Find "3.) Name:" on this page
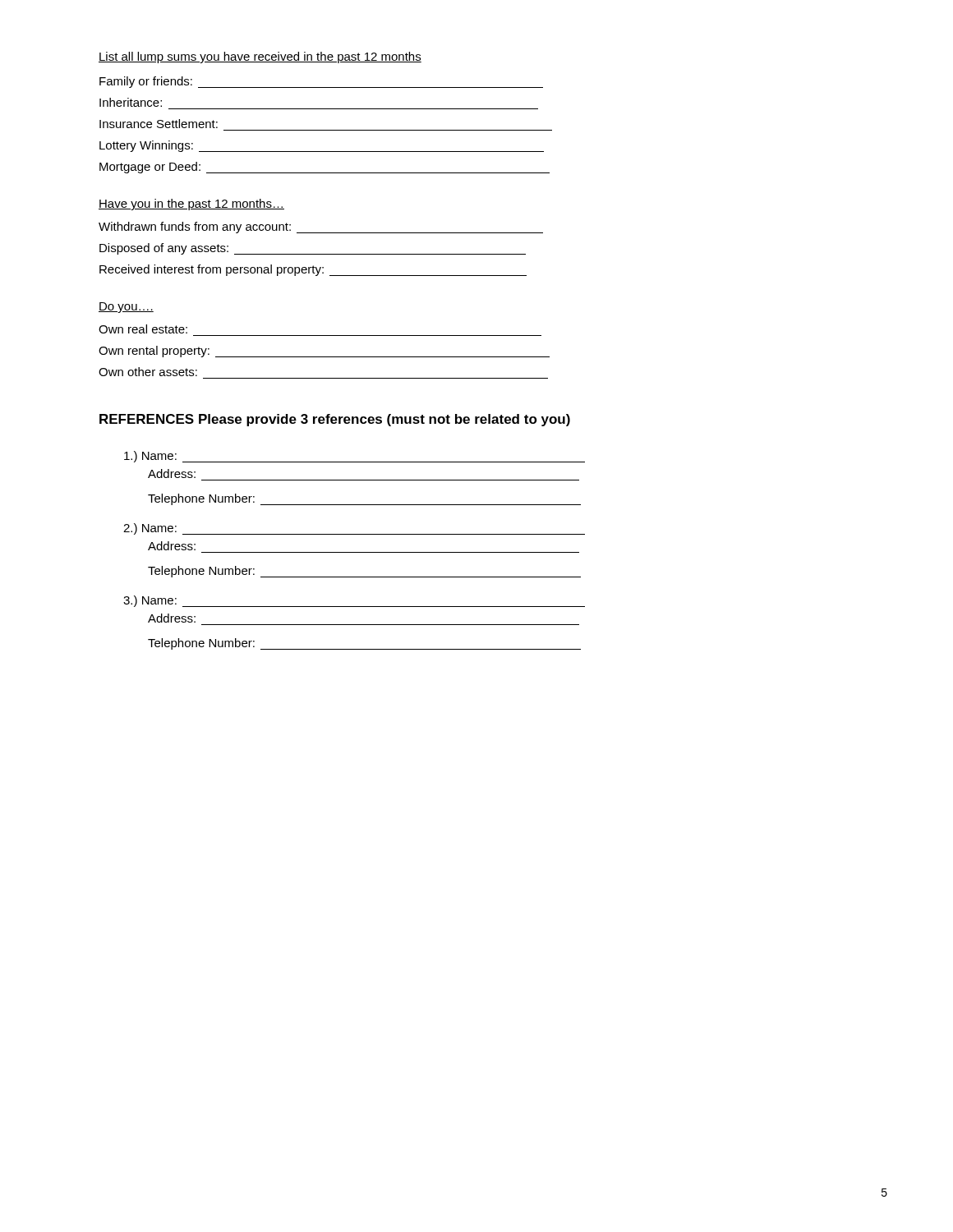 pyautogui.click(x=354, y=600)
